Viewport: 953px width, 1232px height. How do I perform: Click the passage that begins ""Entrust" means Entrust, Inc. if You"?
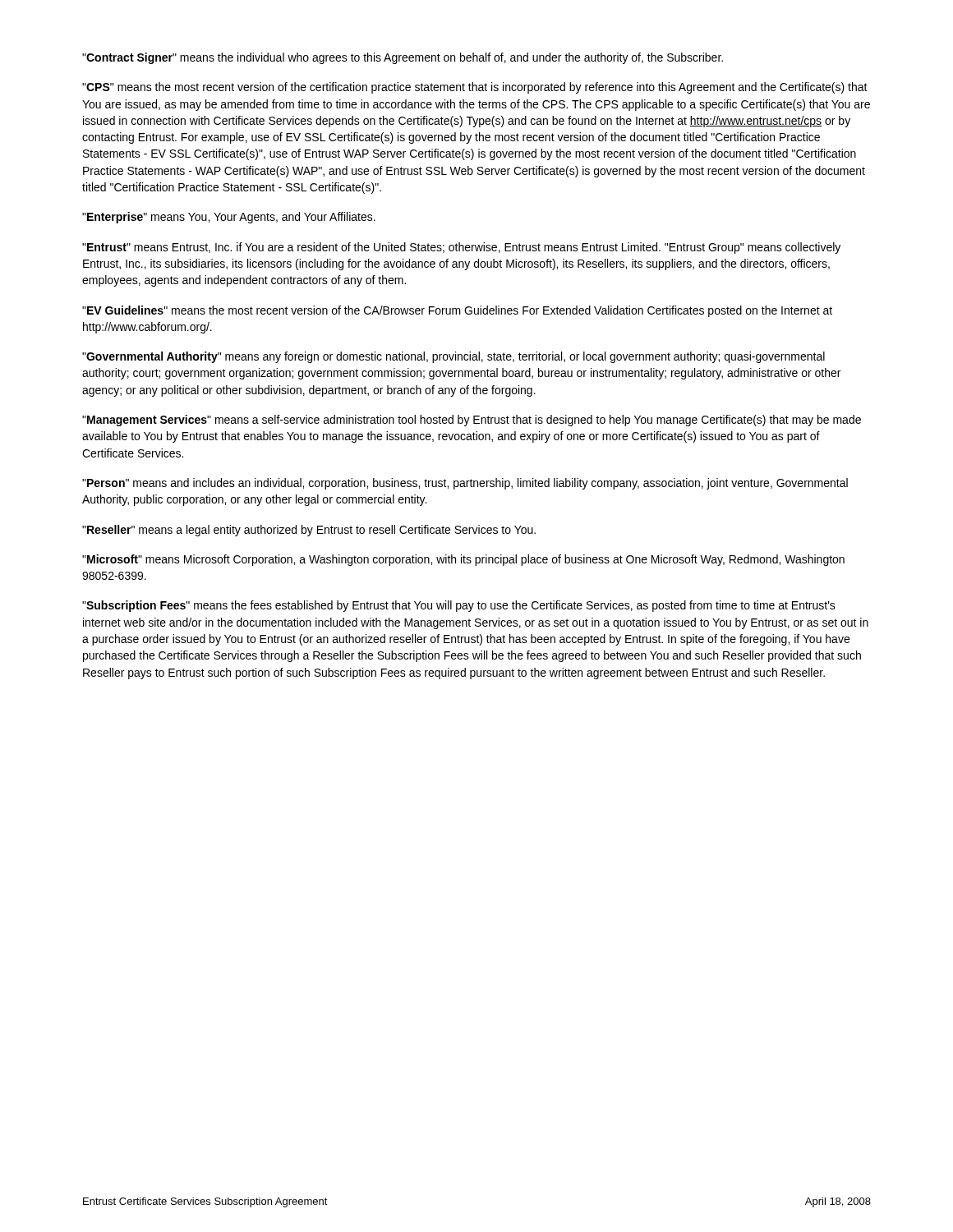pyautogui.click(x=461, y=264)
